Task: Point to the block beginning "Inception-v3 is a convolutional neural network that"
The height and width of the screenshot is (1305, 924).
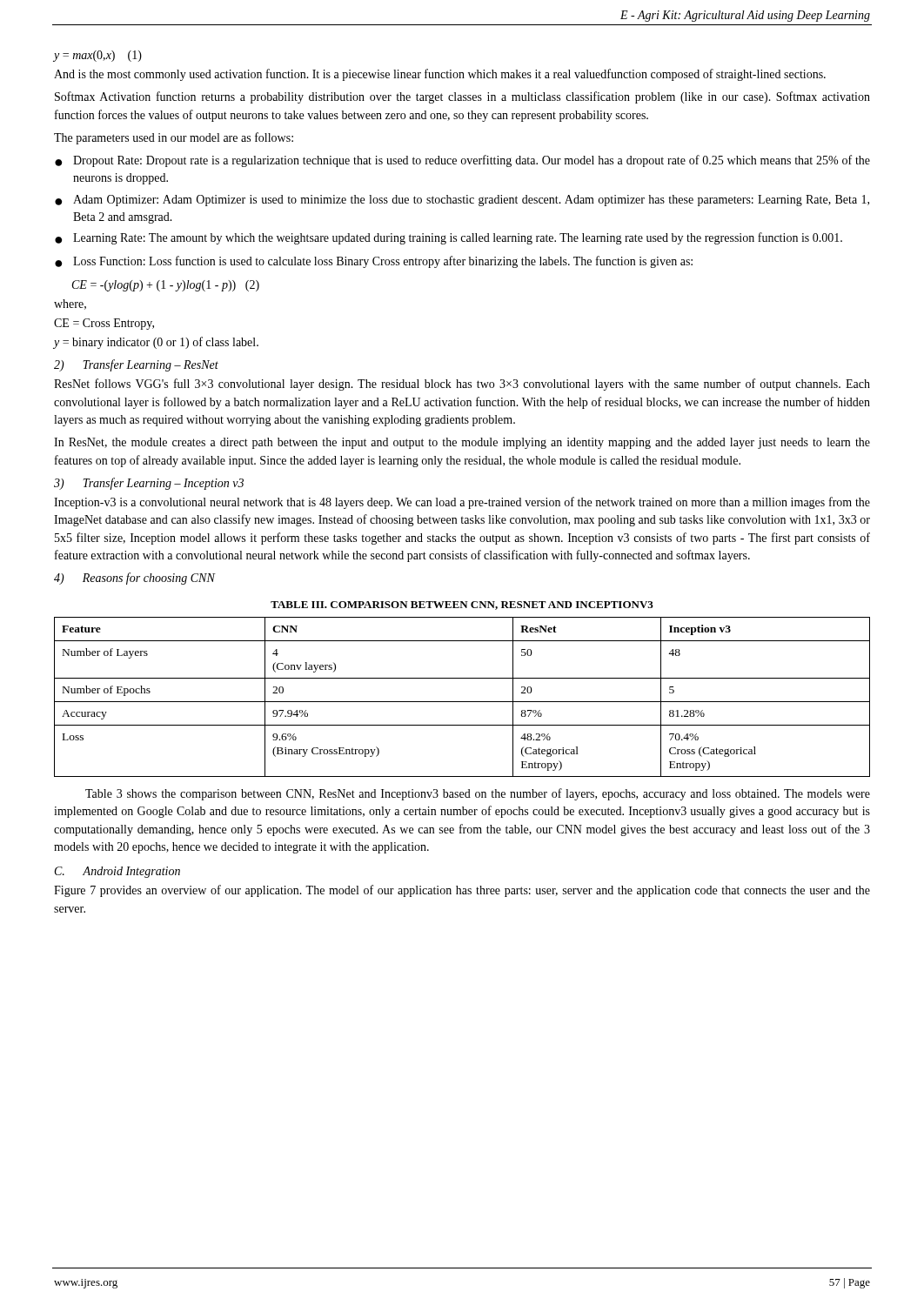Action: pyautogui.click(x=462, y=529)
